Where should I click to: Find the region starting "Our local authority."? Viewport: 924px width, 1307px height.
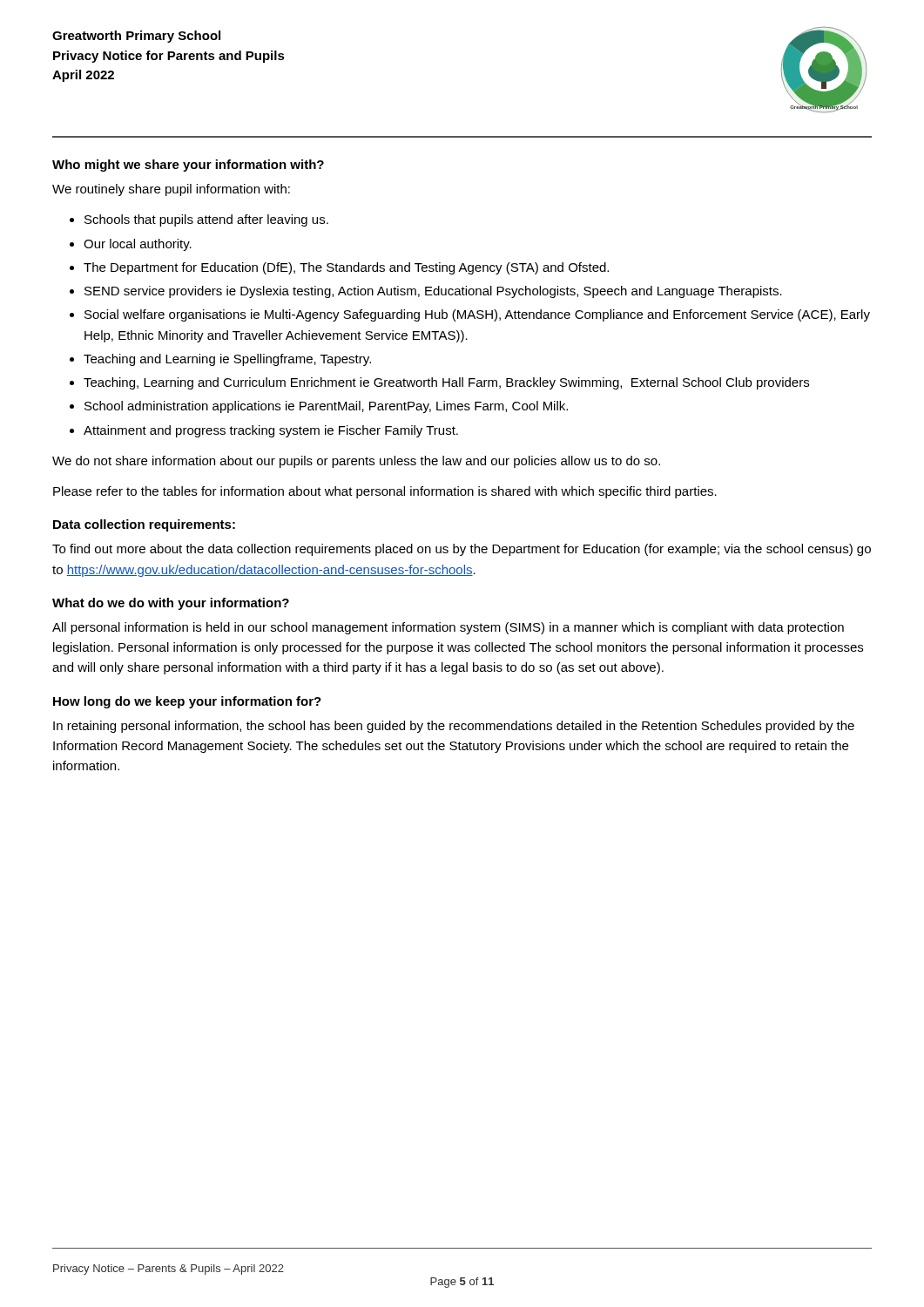pos(138,243)
